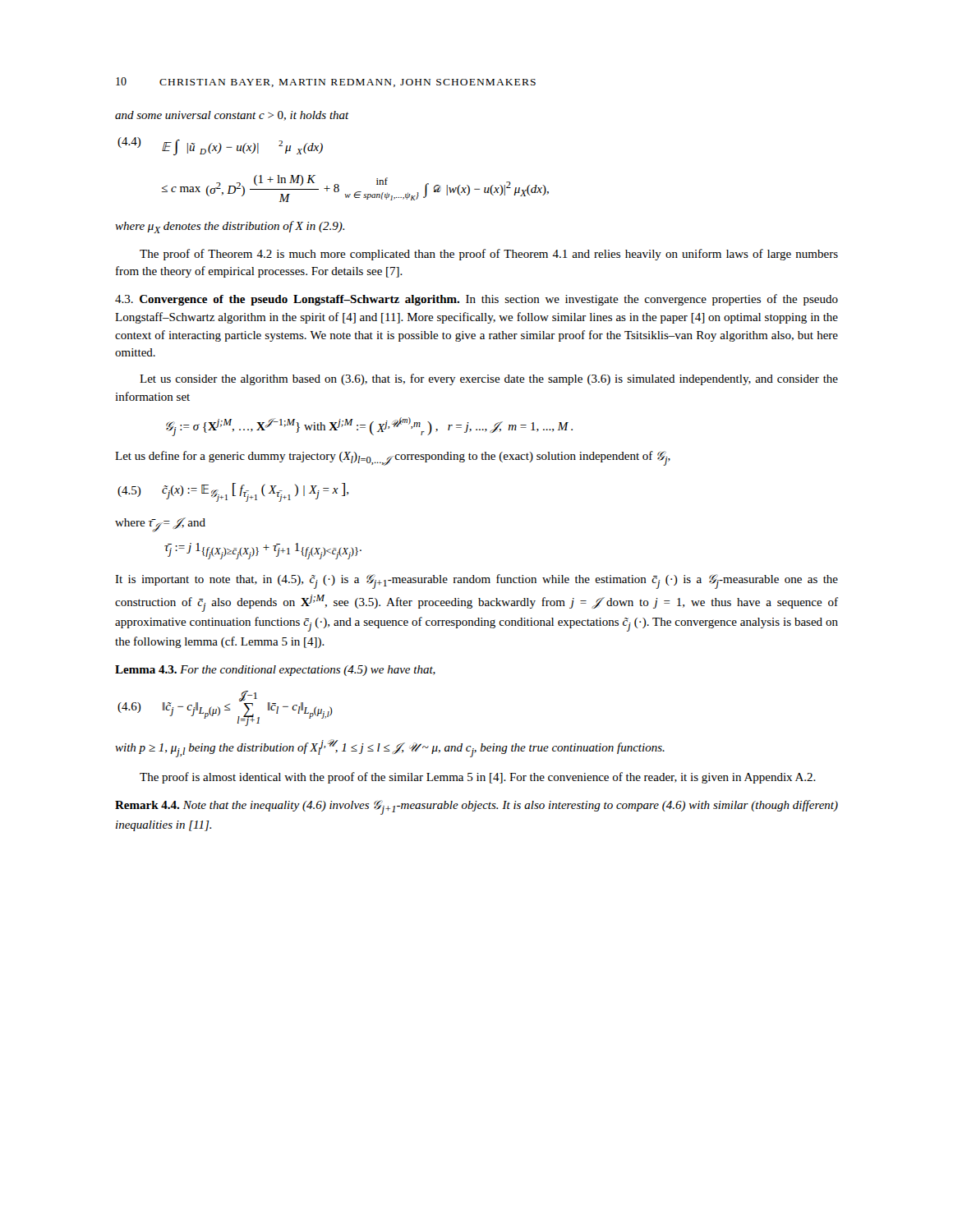The image size is (953, 1232).
Task: Find the passage starting "It is important to note that, in"
Action: point(476,610)
